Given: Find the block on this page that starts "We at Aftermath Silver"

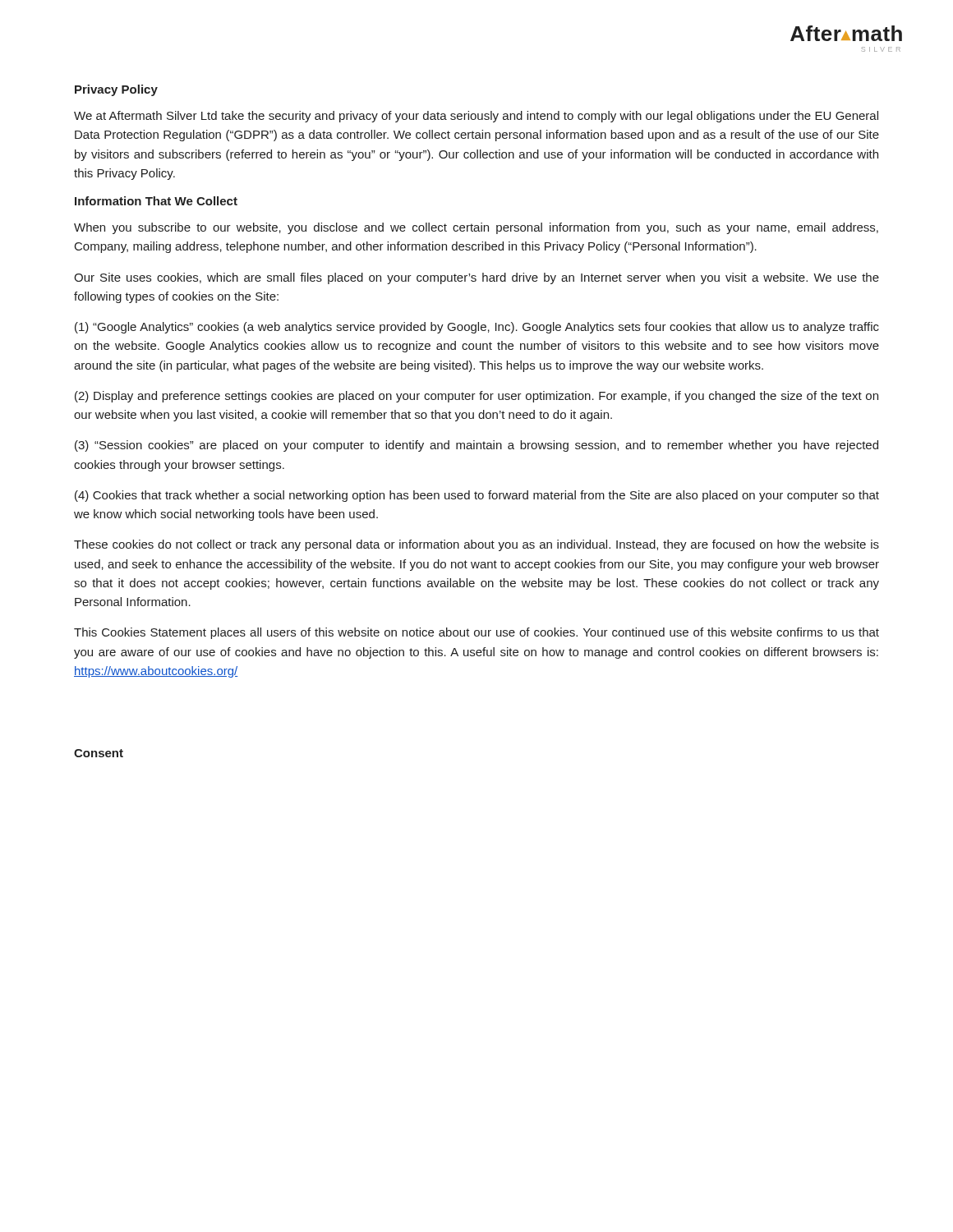Looking at the screenshot, I should pos(476,144).
